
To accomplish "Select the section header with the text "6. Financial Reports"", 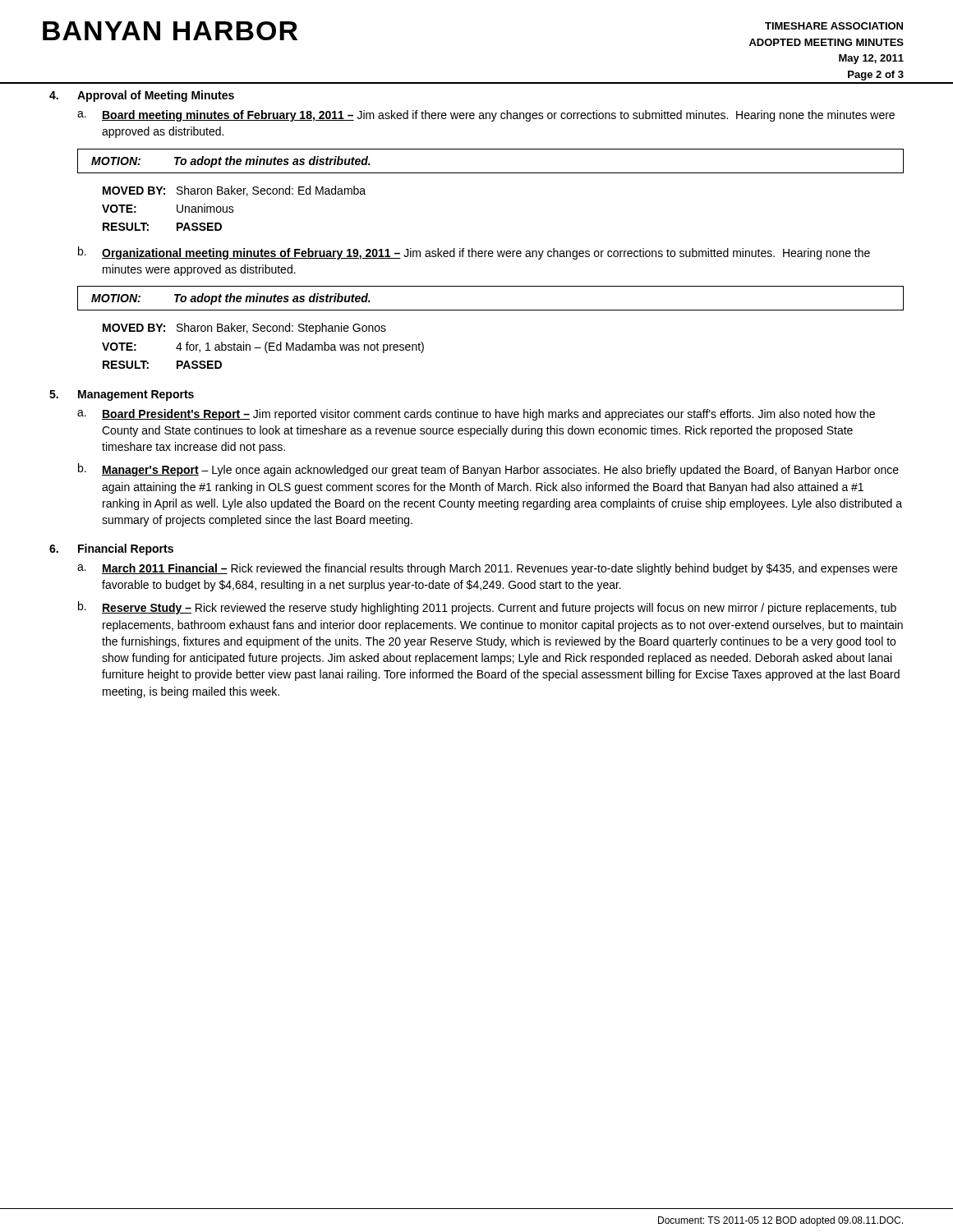I will 111,549.
